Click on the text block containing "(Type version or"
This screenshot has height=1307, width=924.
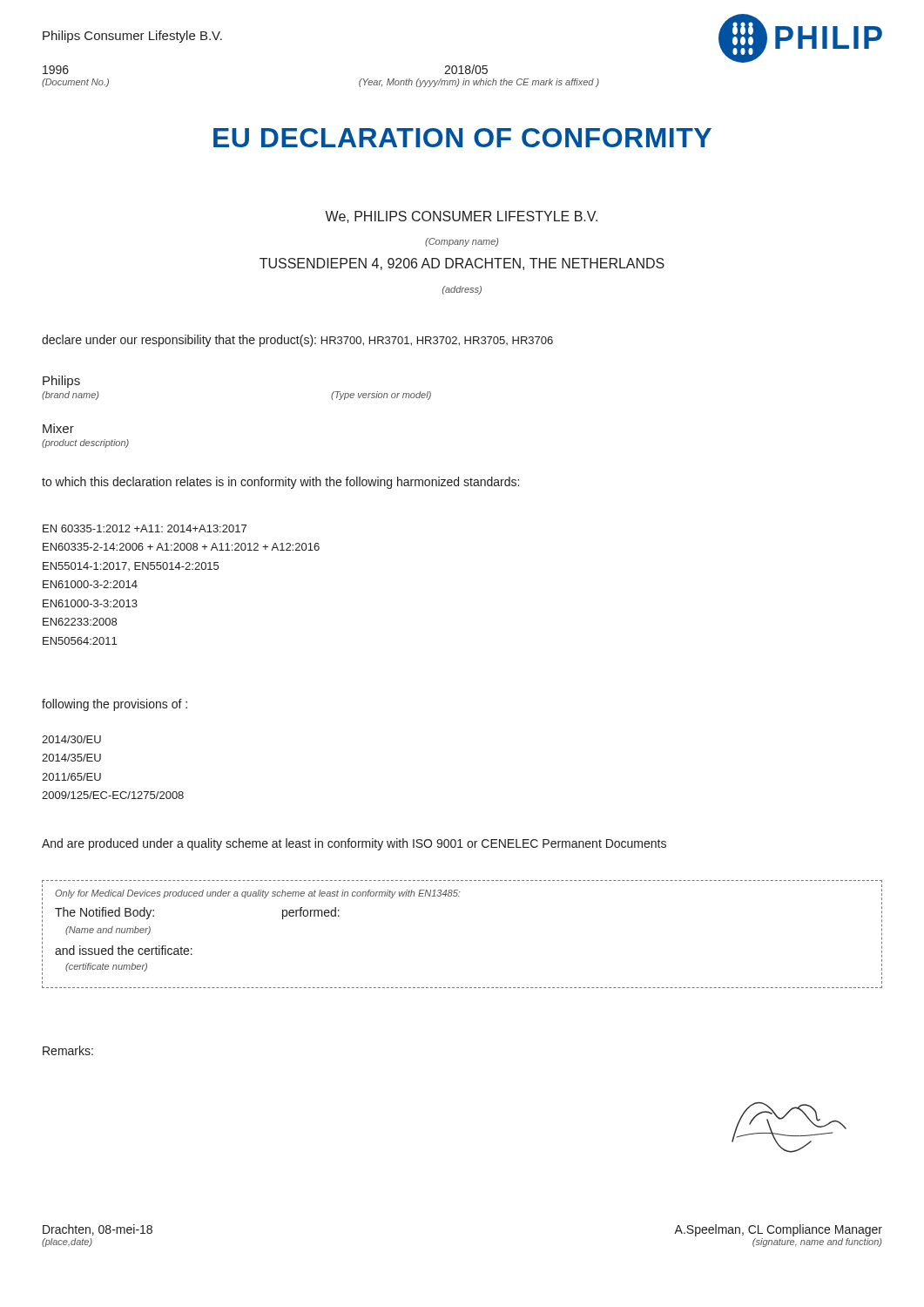(x=381, y=395)
